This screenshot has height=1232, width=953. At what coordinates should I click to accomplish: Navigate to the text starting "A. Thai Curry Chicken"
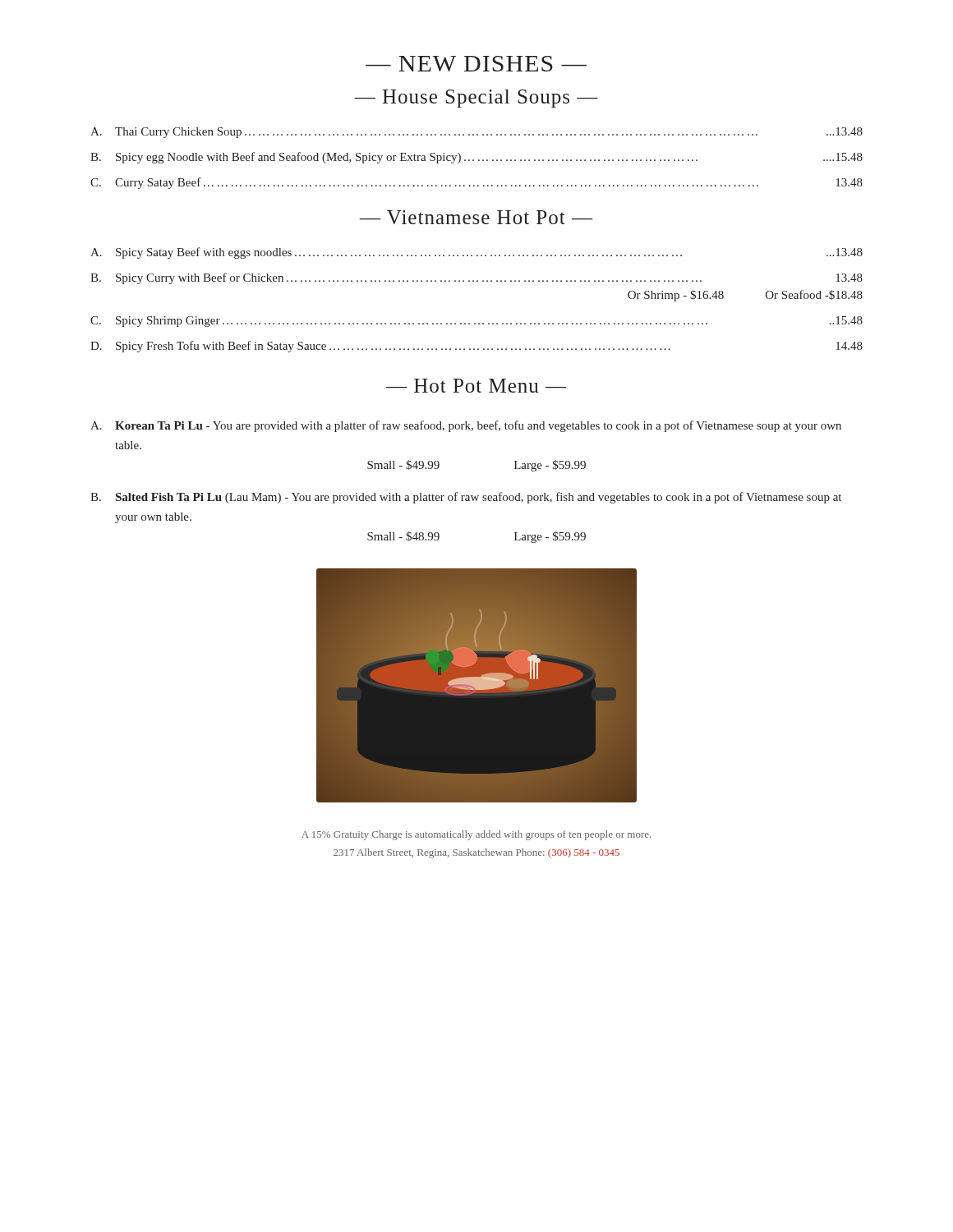(x=476, y=132)
